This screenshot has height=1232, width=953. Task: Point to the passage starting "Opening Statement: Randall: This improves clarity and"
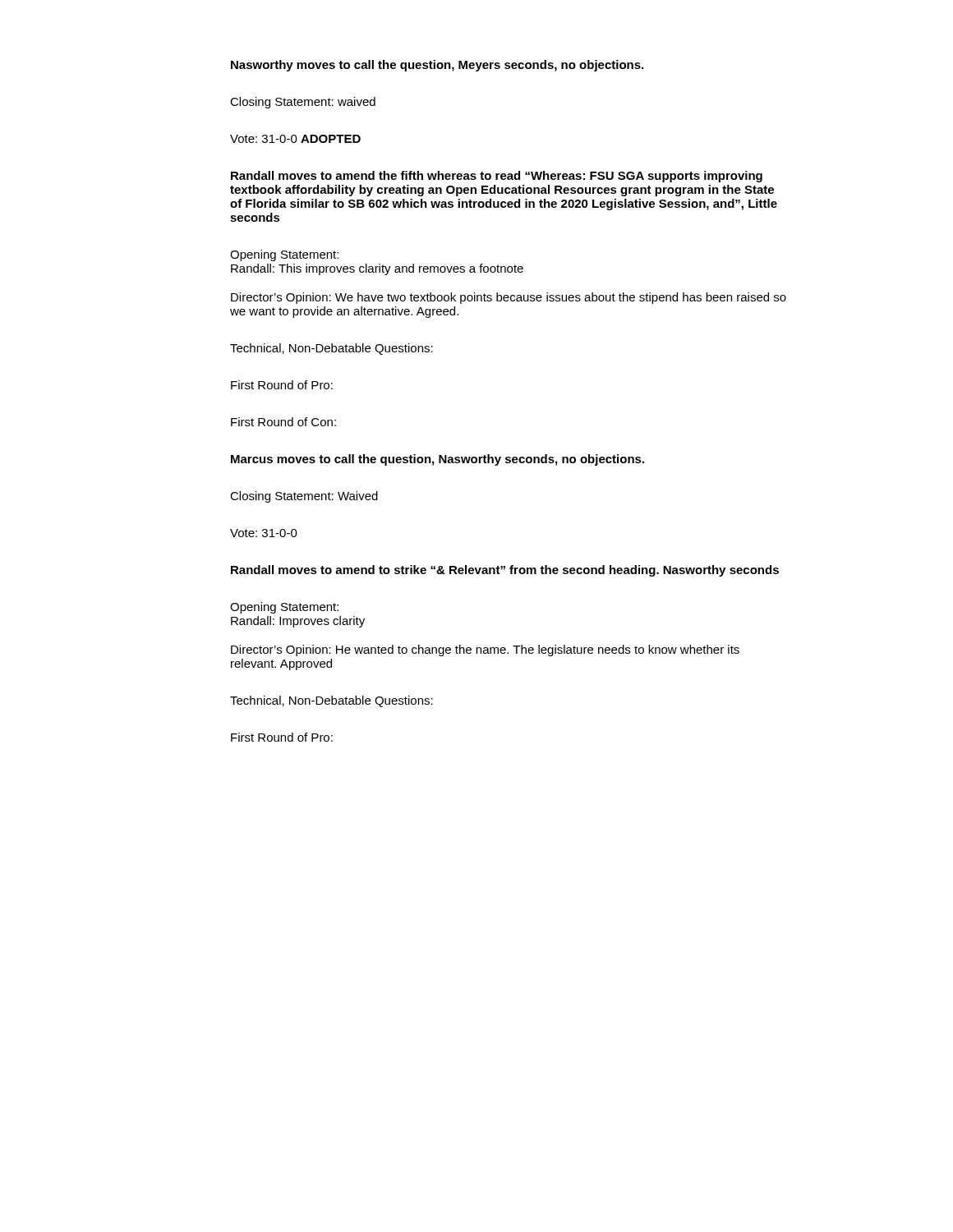(x=377, y=261)
